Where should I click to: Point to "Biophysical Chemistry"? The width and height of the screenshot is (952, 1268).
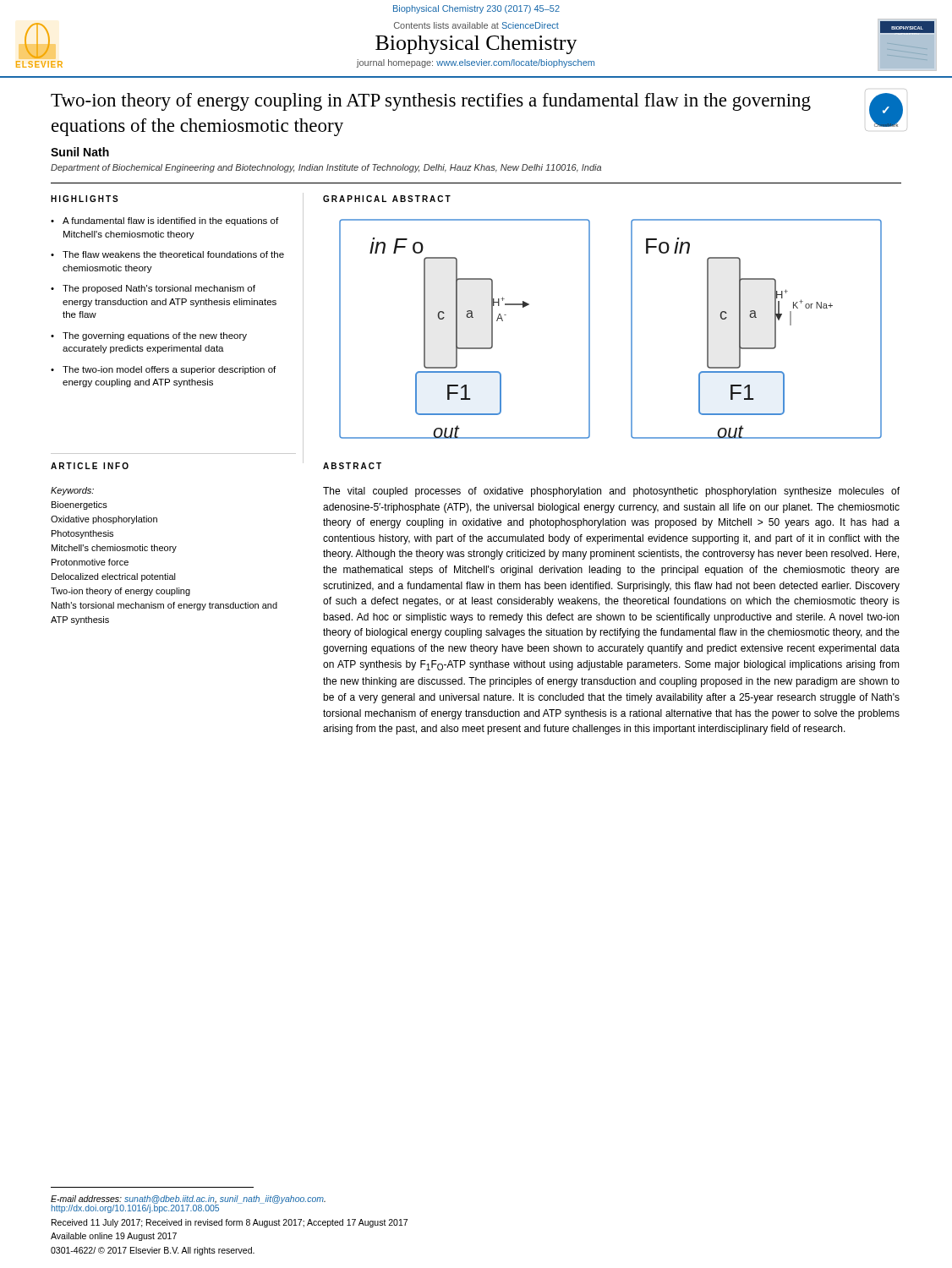[476, 43]
